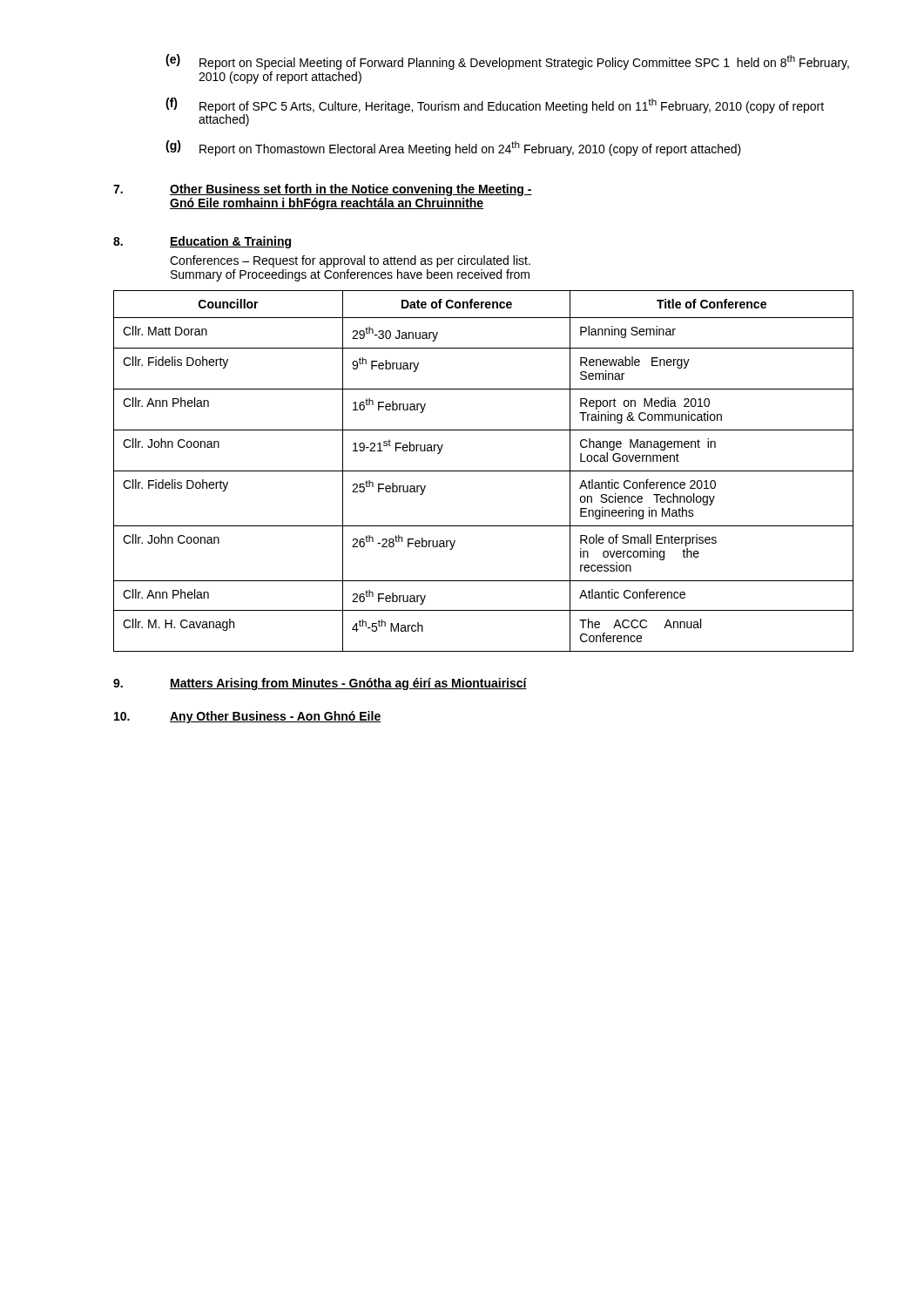Locate the block starting "7. Other Business set forth in the"
Image resolution: width=924 pixels, height=1307 pixels.
click(x=322, y=196)
